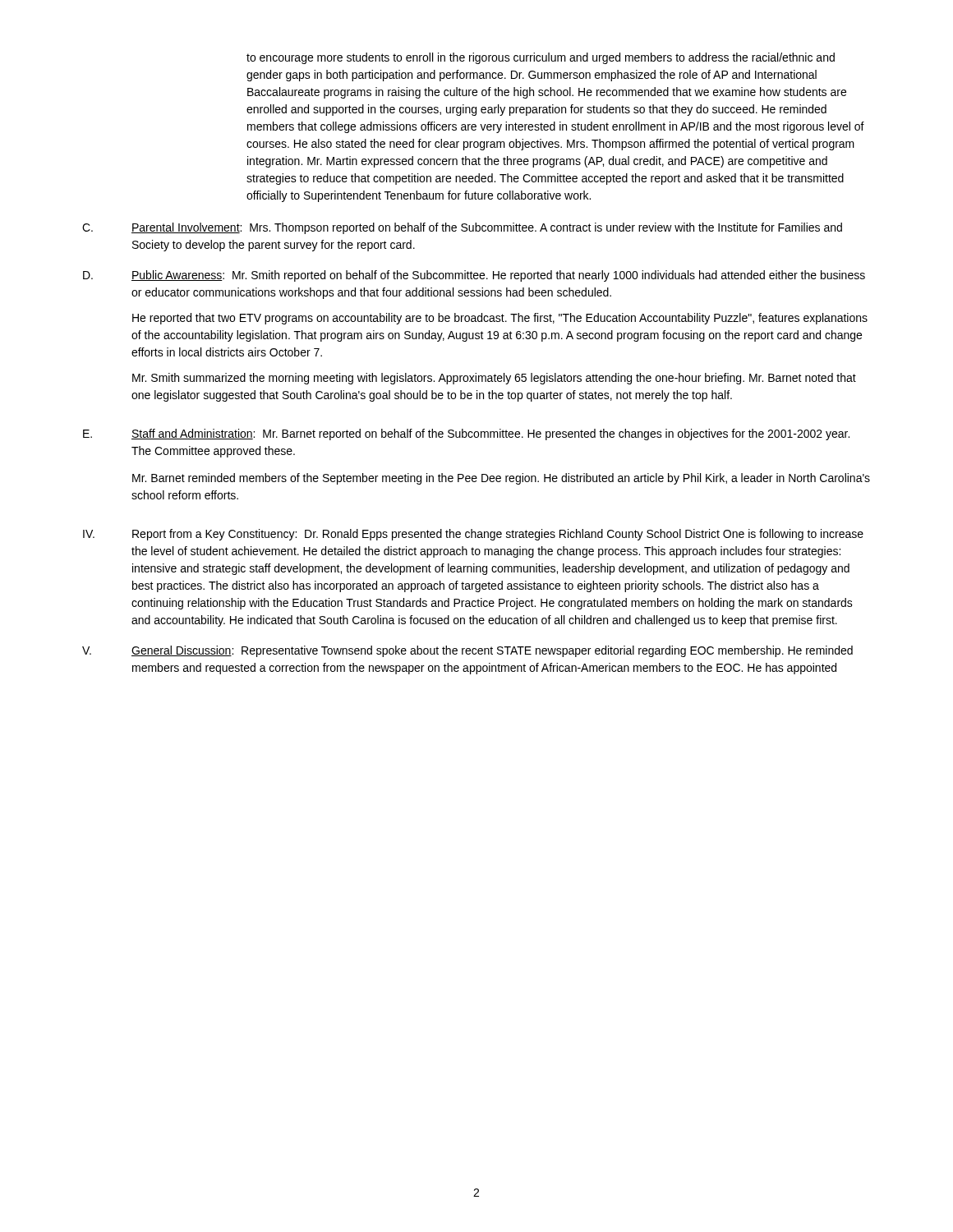Screen dimensions: 1232x953
Task: Locate the text starting "C. Parental Involvement: Mrs. Thompson reported on behalf"
Action: coord(476,237)
